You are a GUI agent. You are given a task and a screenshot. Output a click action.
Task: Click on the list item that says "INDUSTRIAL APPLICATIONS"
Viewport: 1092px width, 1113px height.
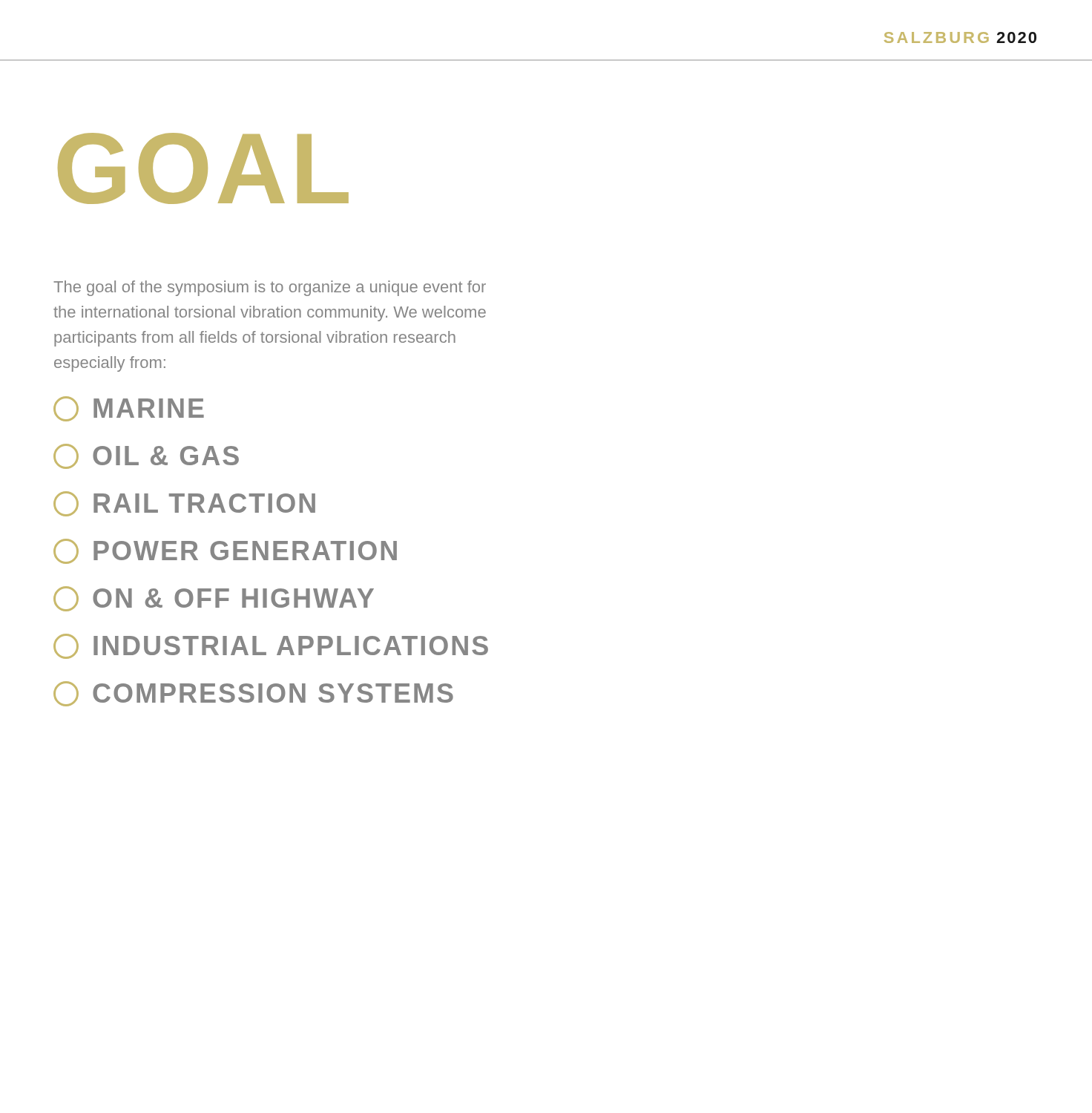coord(272,646)
